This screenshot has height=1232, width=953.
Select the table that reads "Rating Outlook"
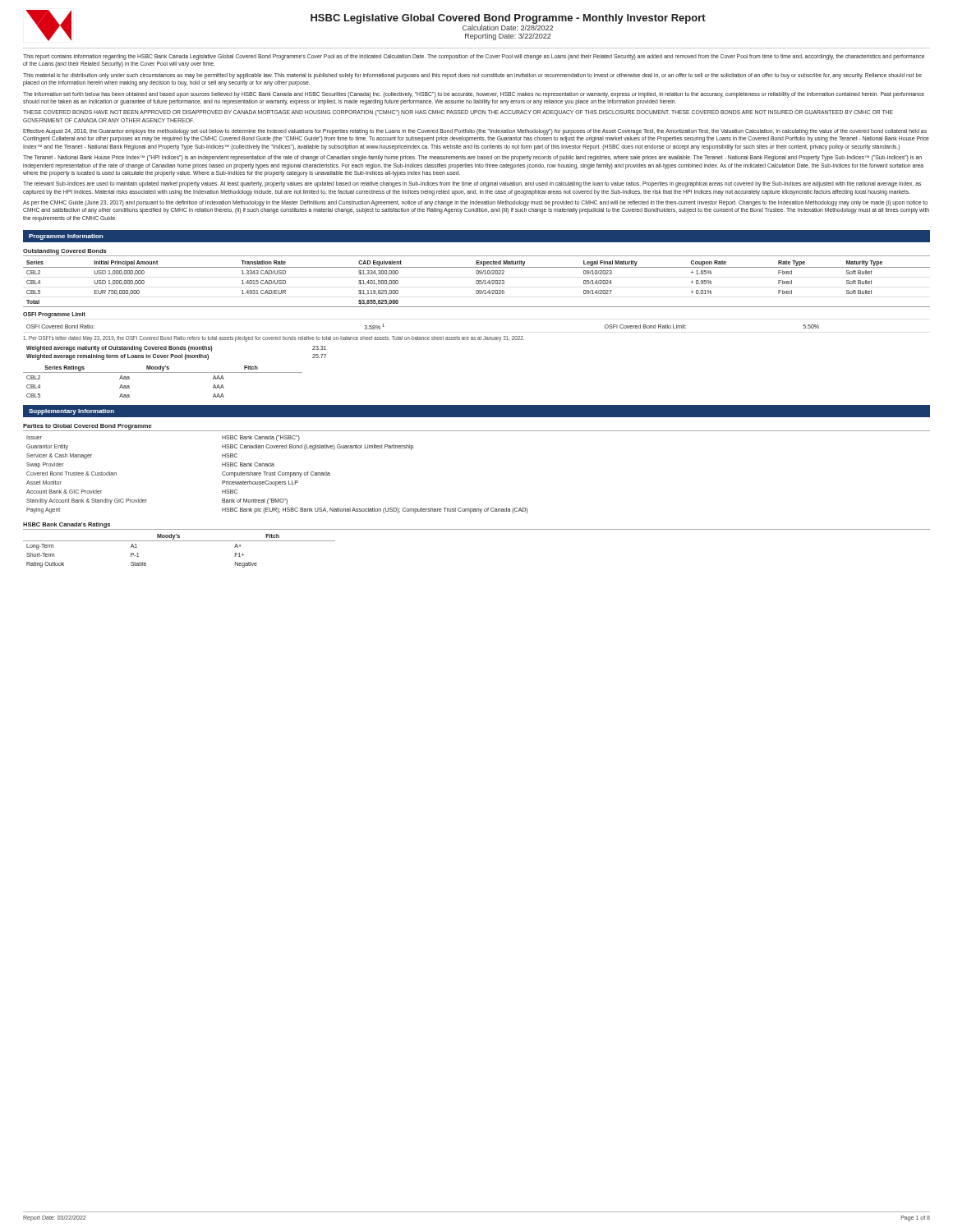476,550
